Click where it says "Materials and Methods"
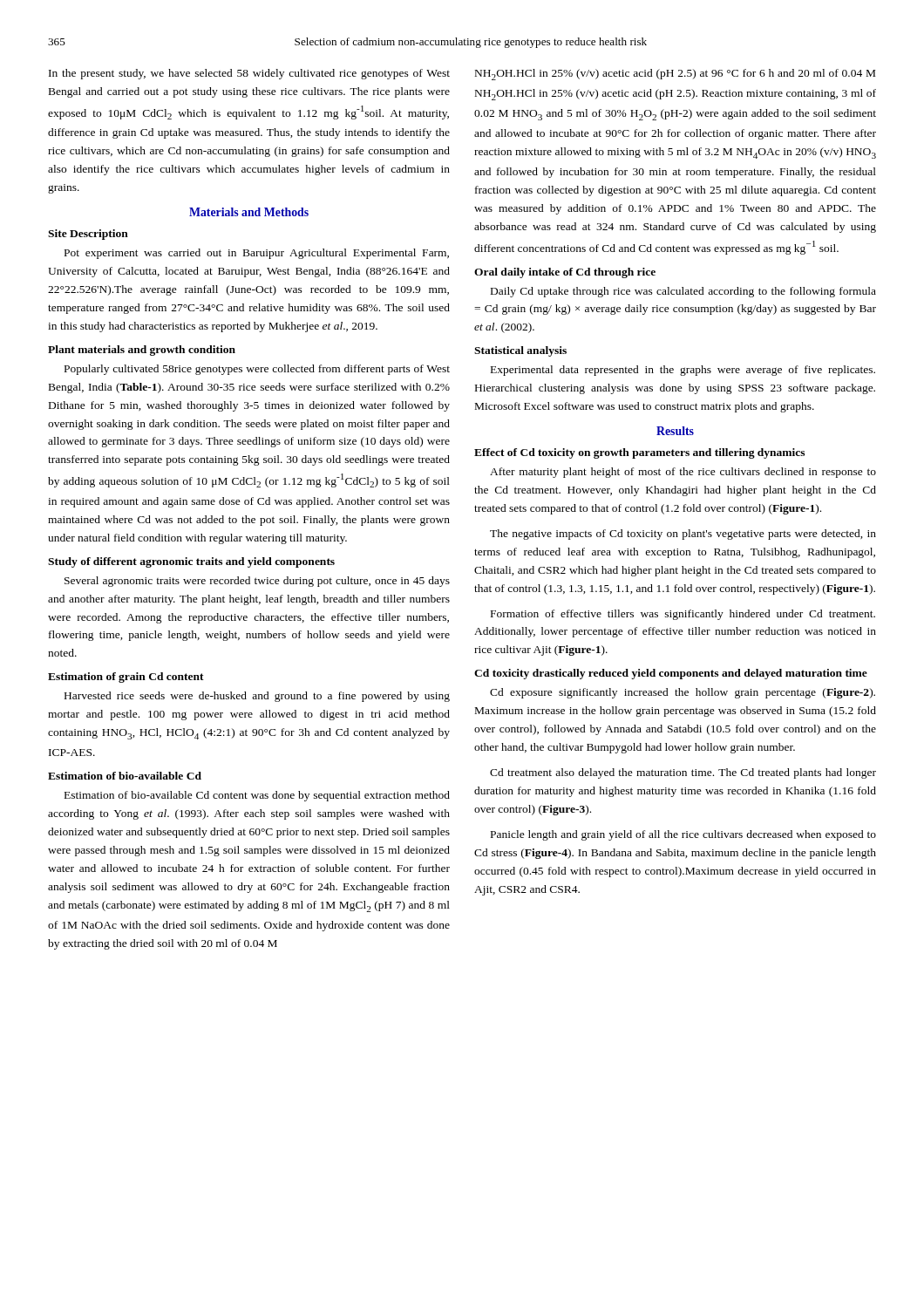Screen dimensions: 1308x924 [x=249, y=212]
